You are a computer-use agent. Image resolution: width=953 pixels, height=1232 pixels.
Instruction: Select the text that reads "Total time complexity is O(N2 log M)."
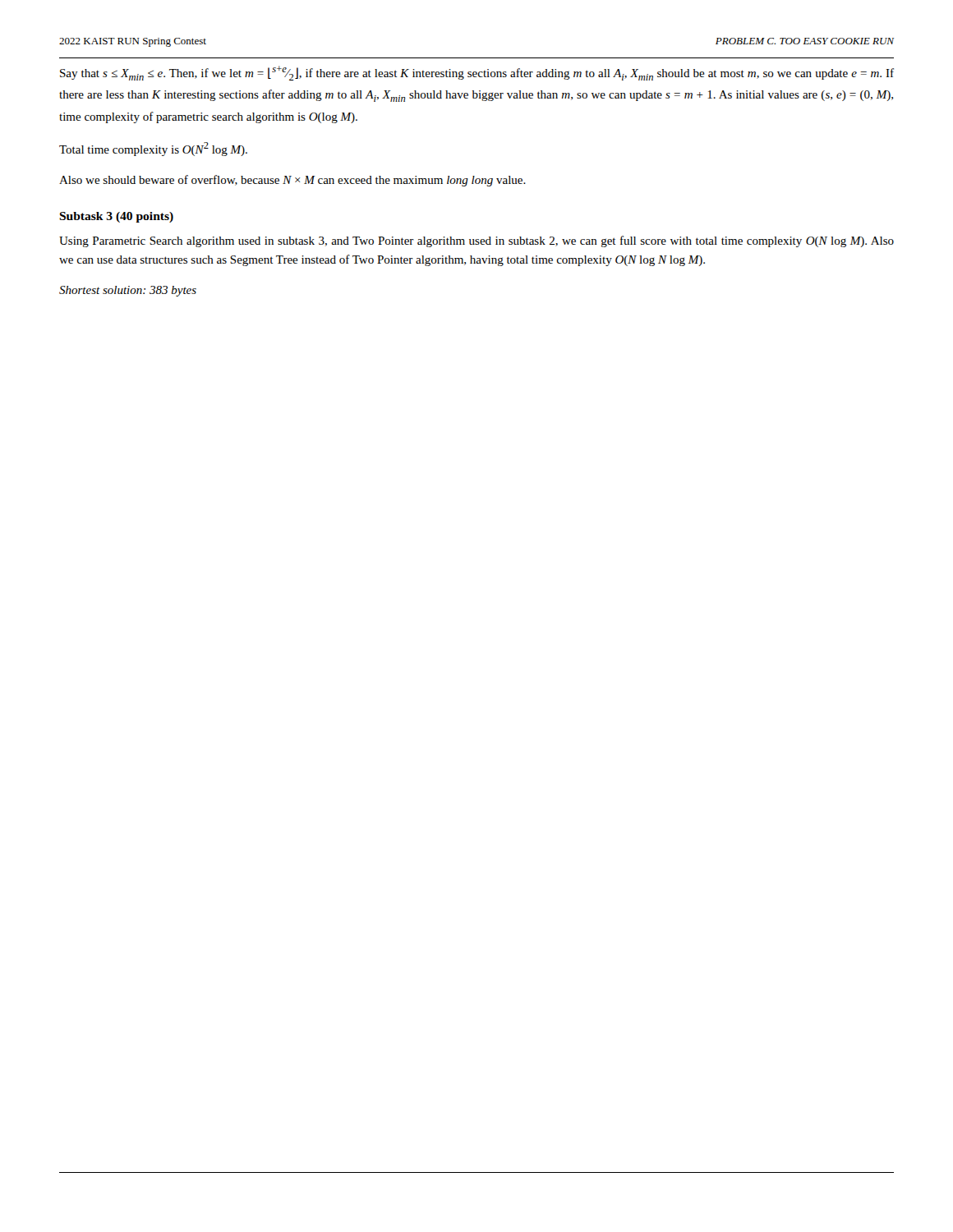coord(153,149)
